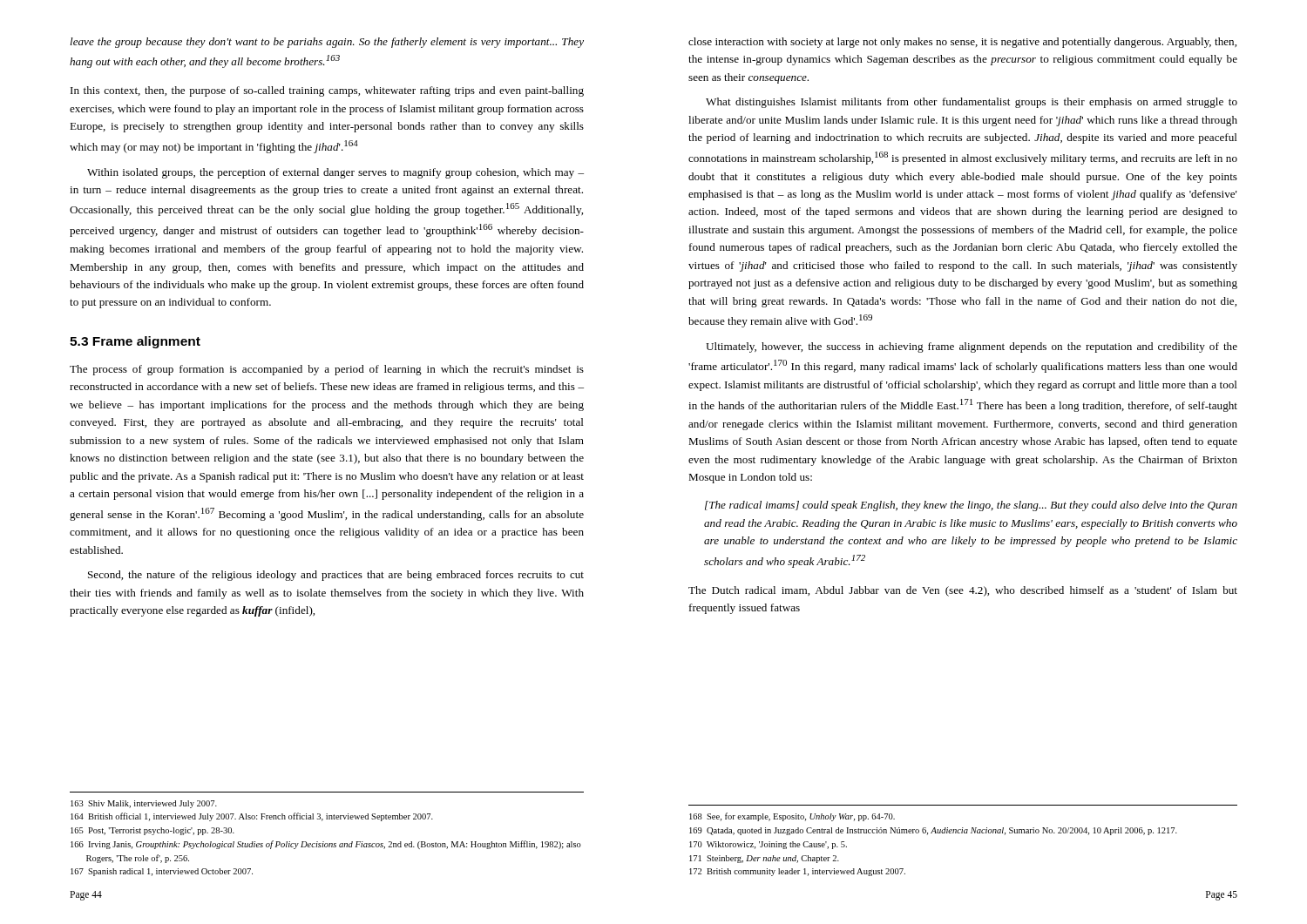The image size is (1307, 924).
Task: Select the element starting "Ultimately, however, the success in"
Action: 963,412
